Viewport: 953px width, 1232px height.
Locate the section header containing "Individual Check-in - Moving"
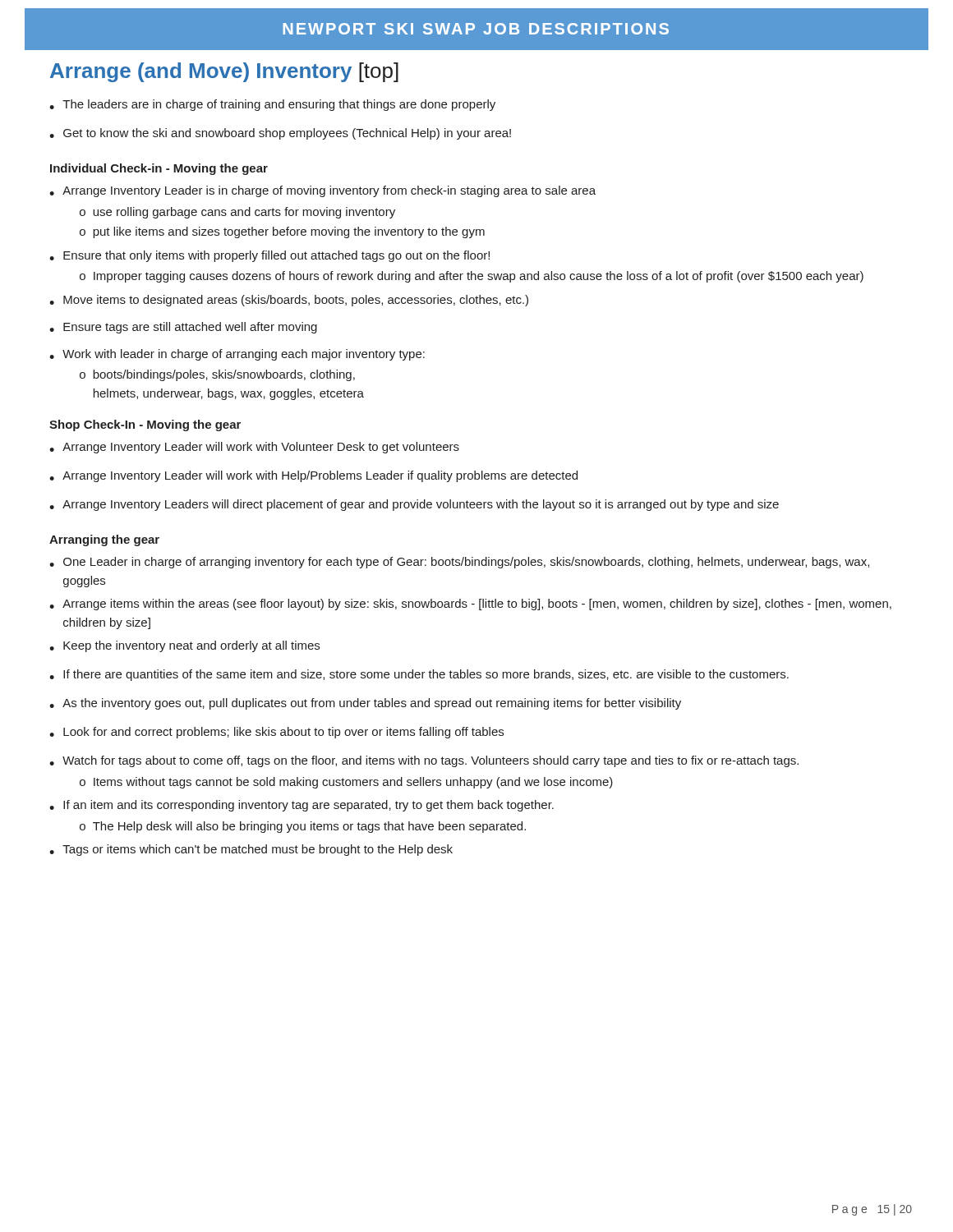[x=158, y=168]
